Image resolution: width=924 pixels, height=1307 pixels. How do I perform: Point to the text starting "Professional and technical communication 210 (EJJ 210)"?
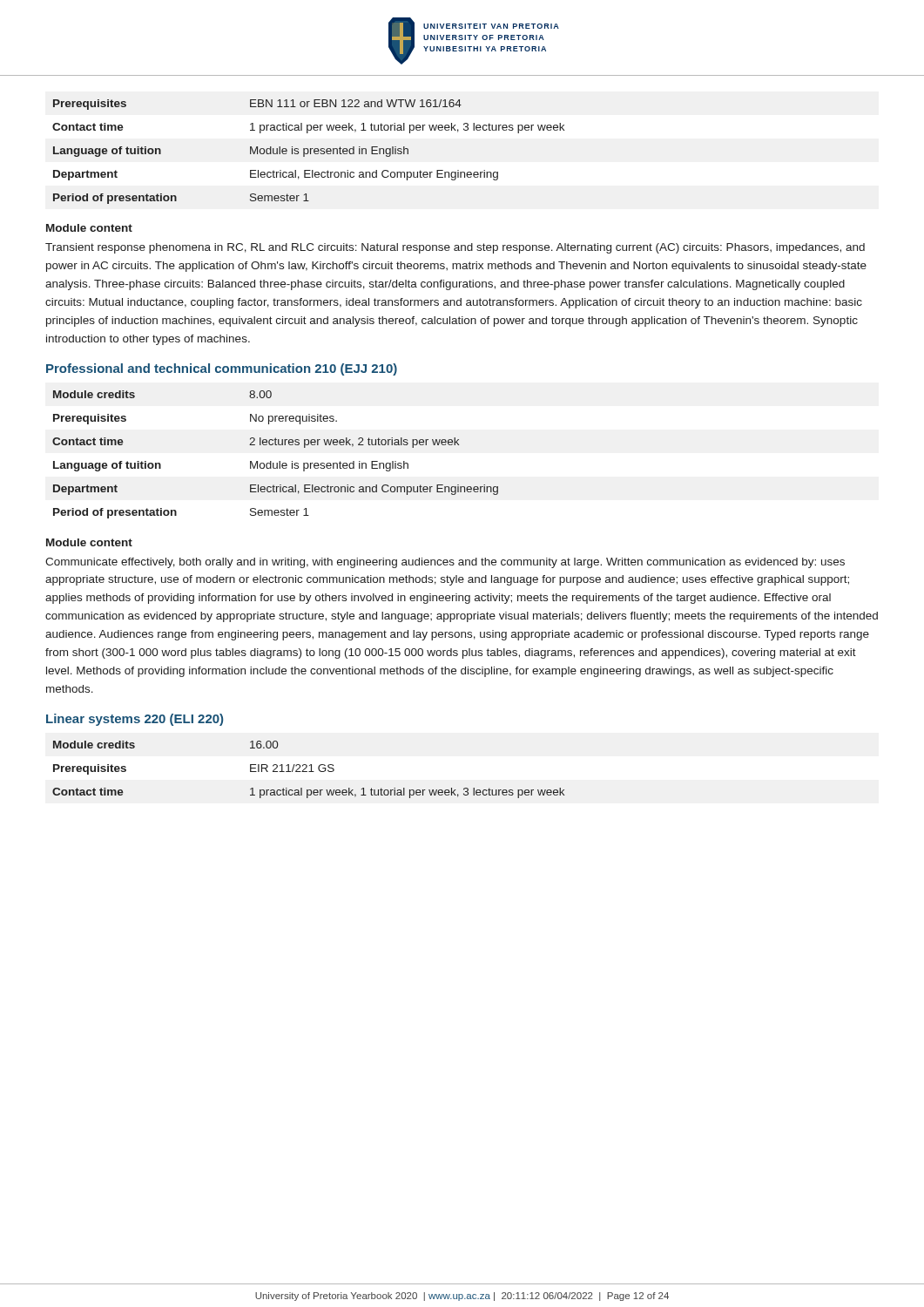tap(221, 368)
